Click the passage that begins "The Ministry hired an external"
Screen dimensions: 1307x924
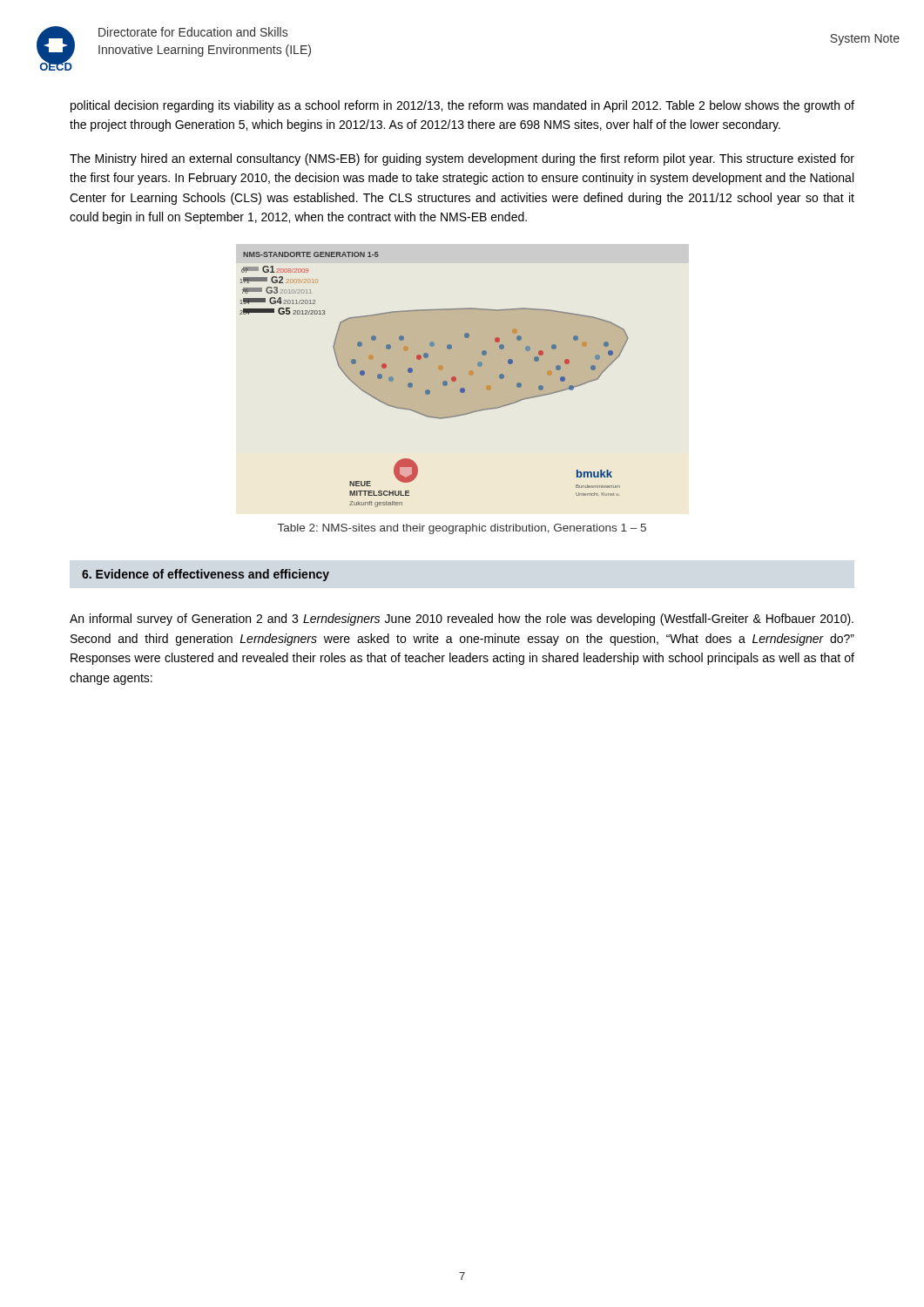pos(462,188)
